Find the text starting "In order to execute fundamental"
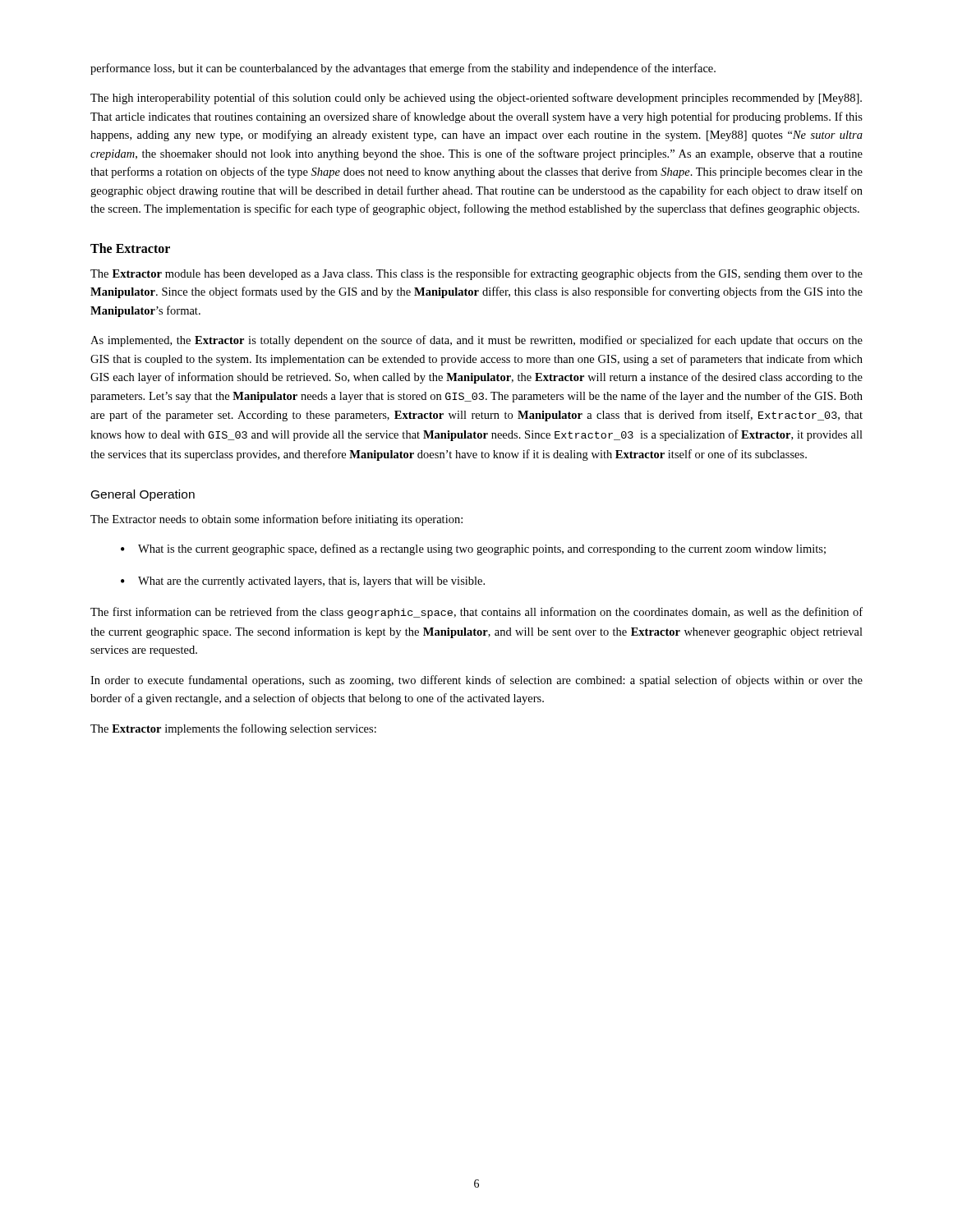The image size is (953, 1232). pyautogui.click(x=476, y=689)
